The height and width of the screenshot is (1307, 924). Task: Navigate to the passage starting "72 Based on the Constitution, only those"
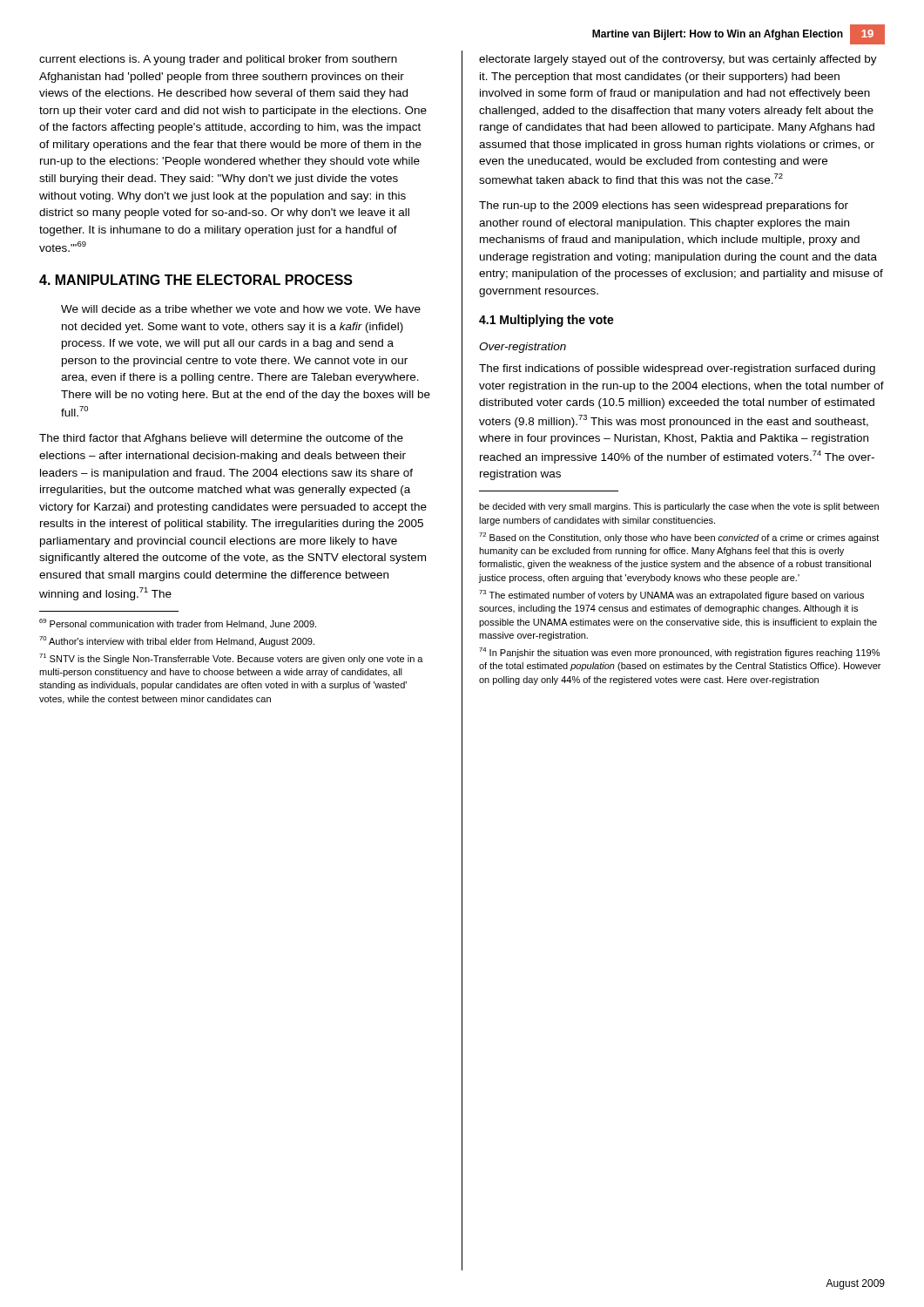click(x=679, y=557)
